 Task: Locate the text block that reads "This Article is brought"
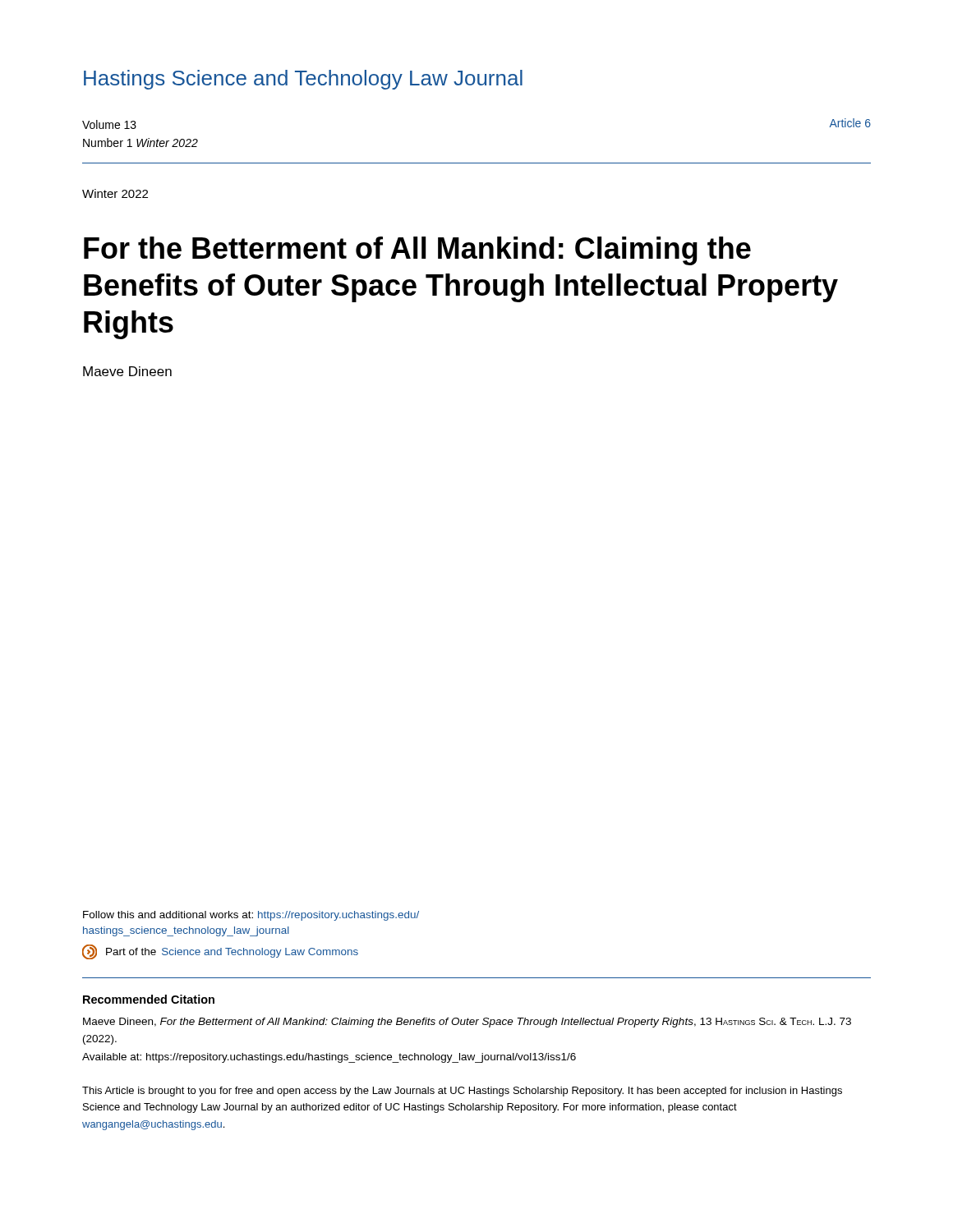[x=476, y=1108]
